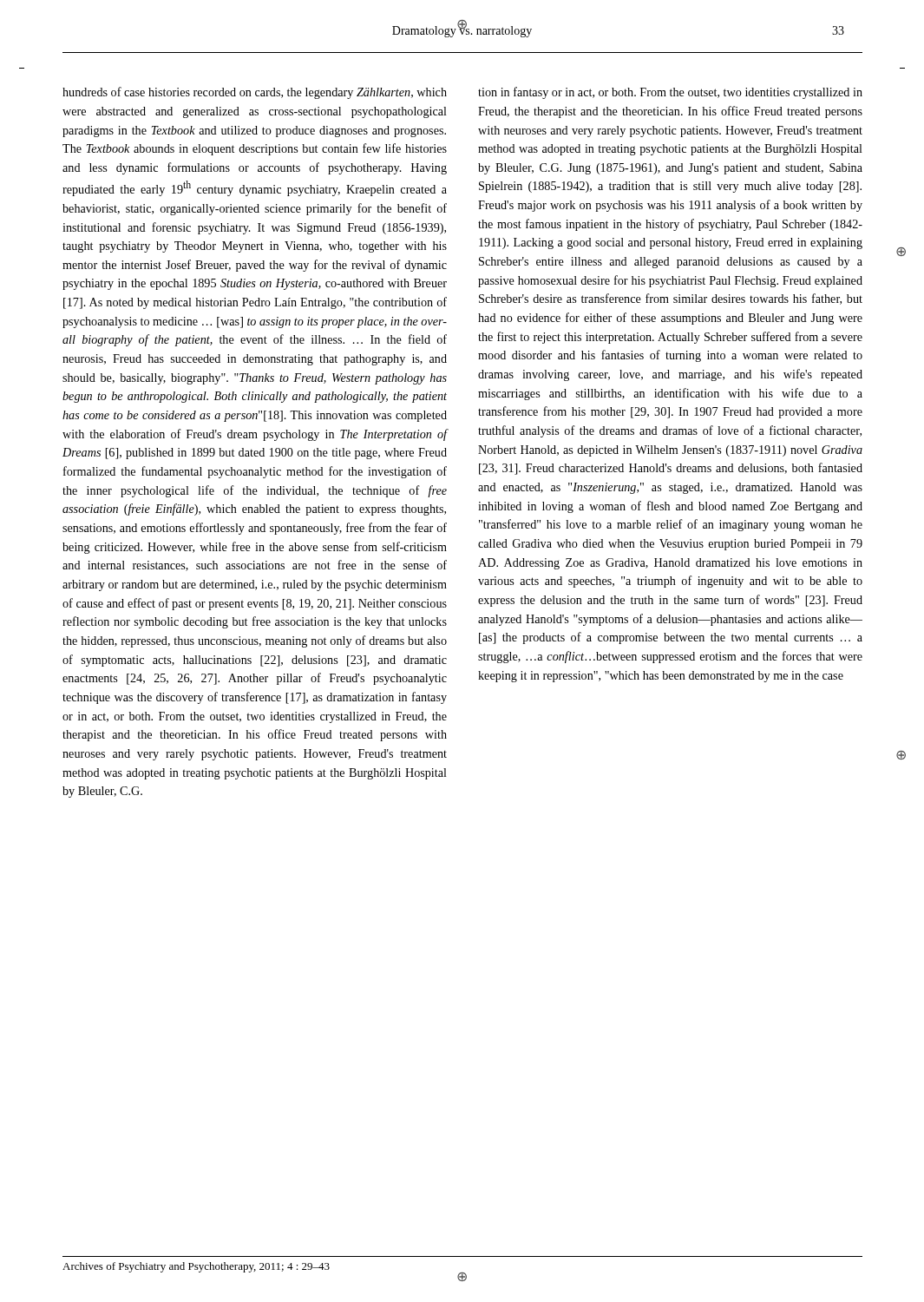
Task: Select the text block containing "tion in fantasy or in"
Action: pyautogui.click(x=670, y=384)
